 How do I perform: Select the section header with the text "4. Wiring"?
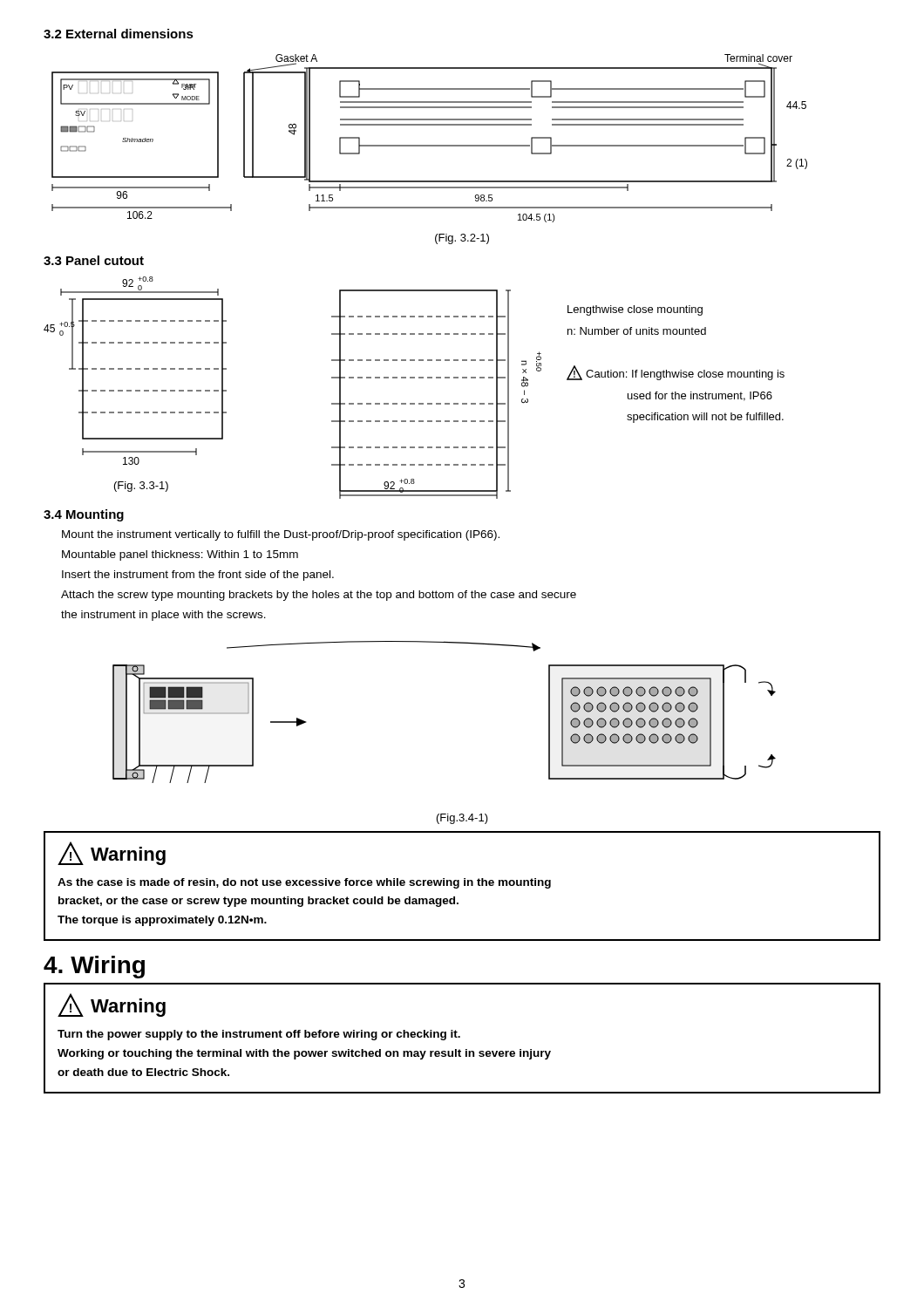coord(95,965)
